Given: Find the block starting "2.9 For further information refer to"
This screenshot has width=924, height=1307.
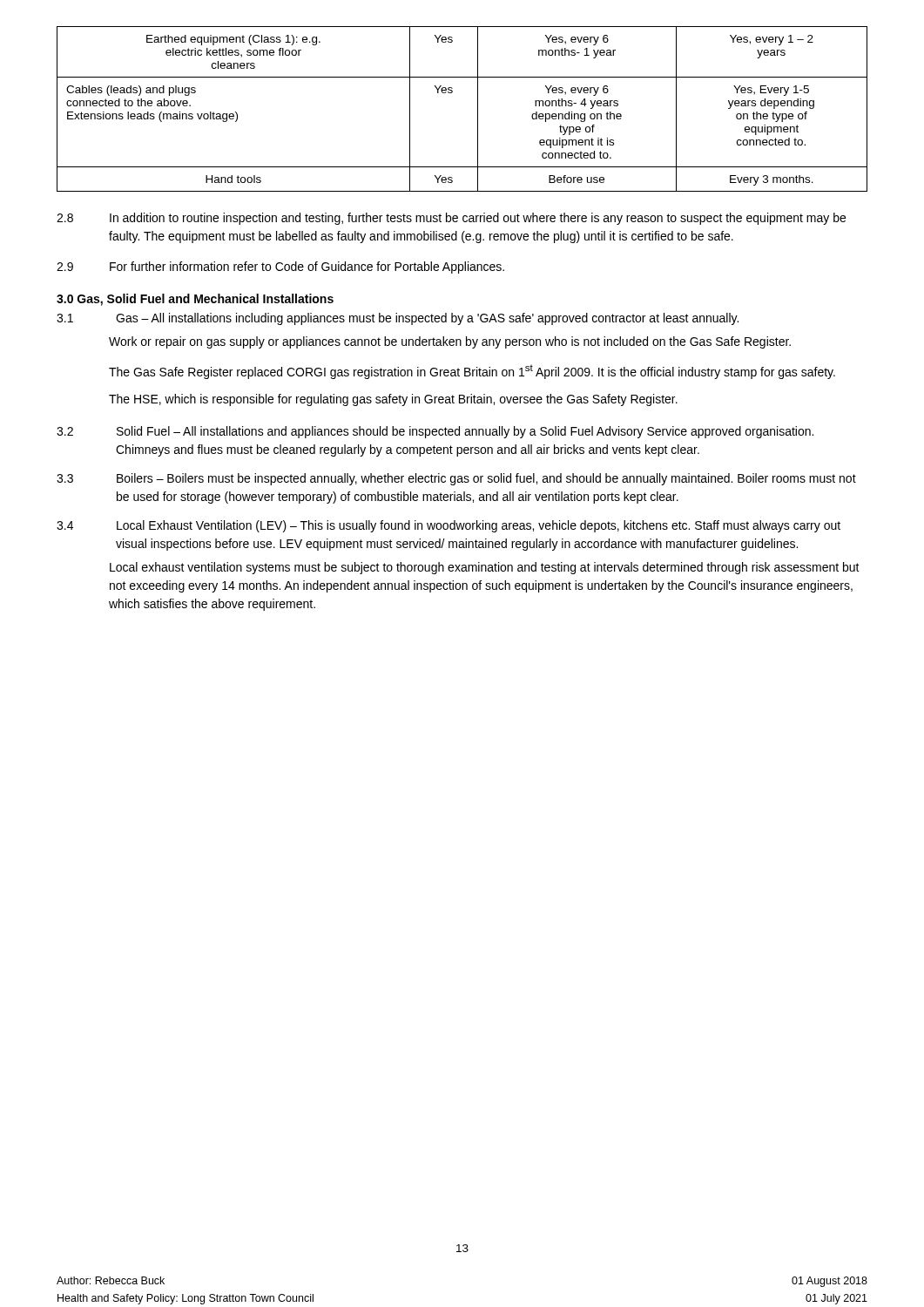Looking at the screenshot, I should (x=462, y=267).
